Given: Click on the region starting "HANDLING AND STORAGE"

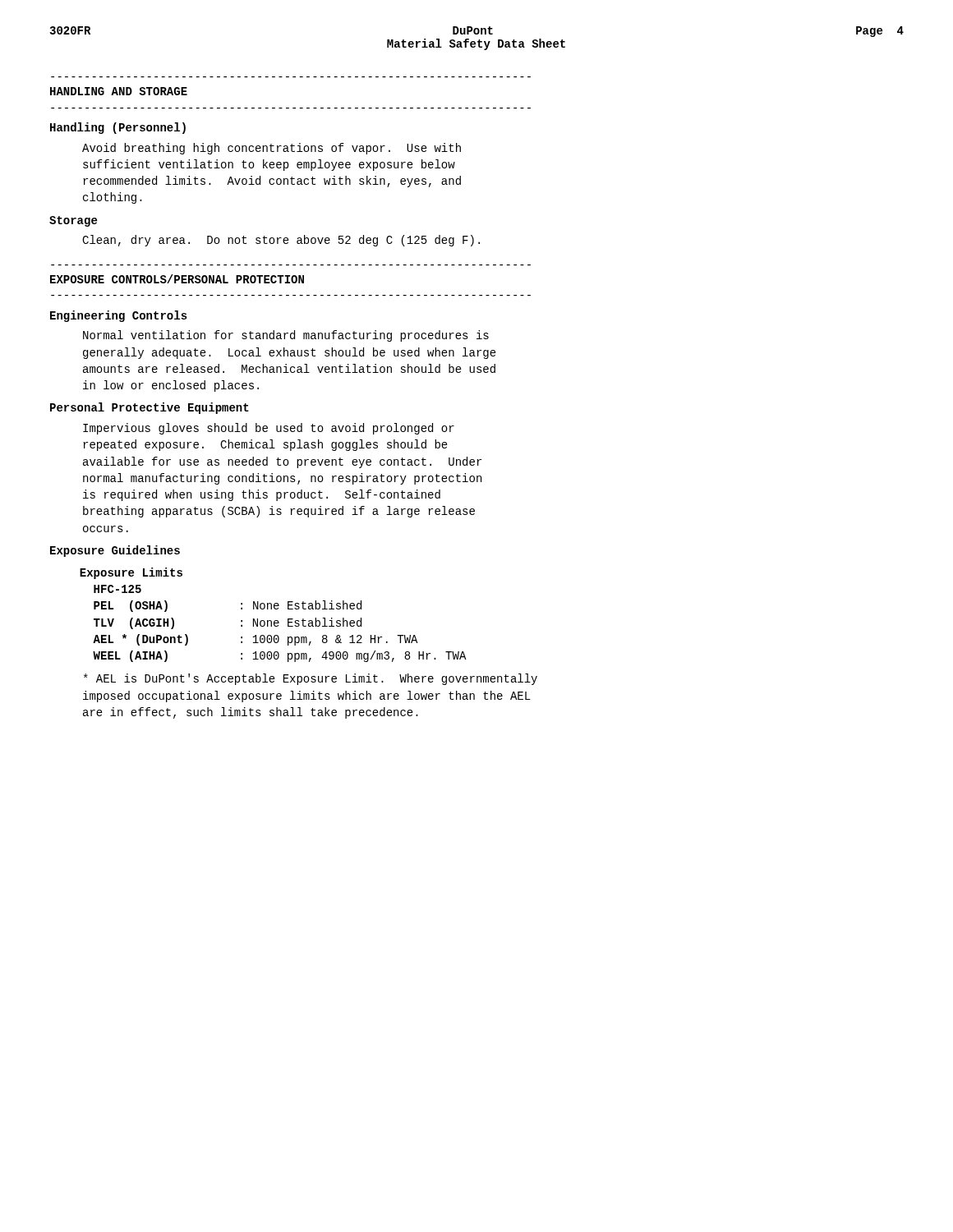Looking at the screenshot, I should [x=118, y=92].
